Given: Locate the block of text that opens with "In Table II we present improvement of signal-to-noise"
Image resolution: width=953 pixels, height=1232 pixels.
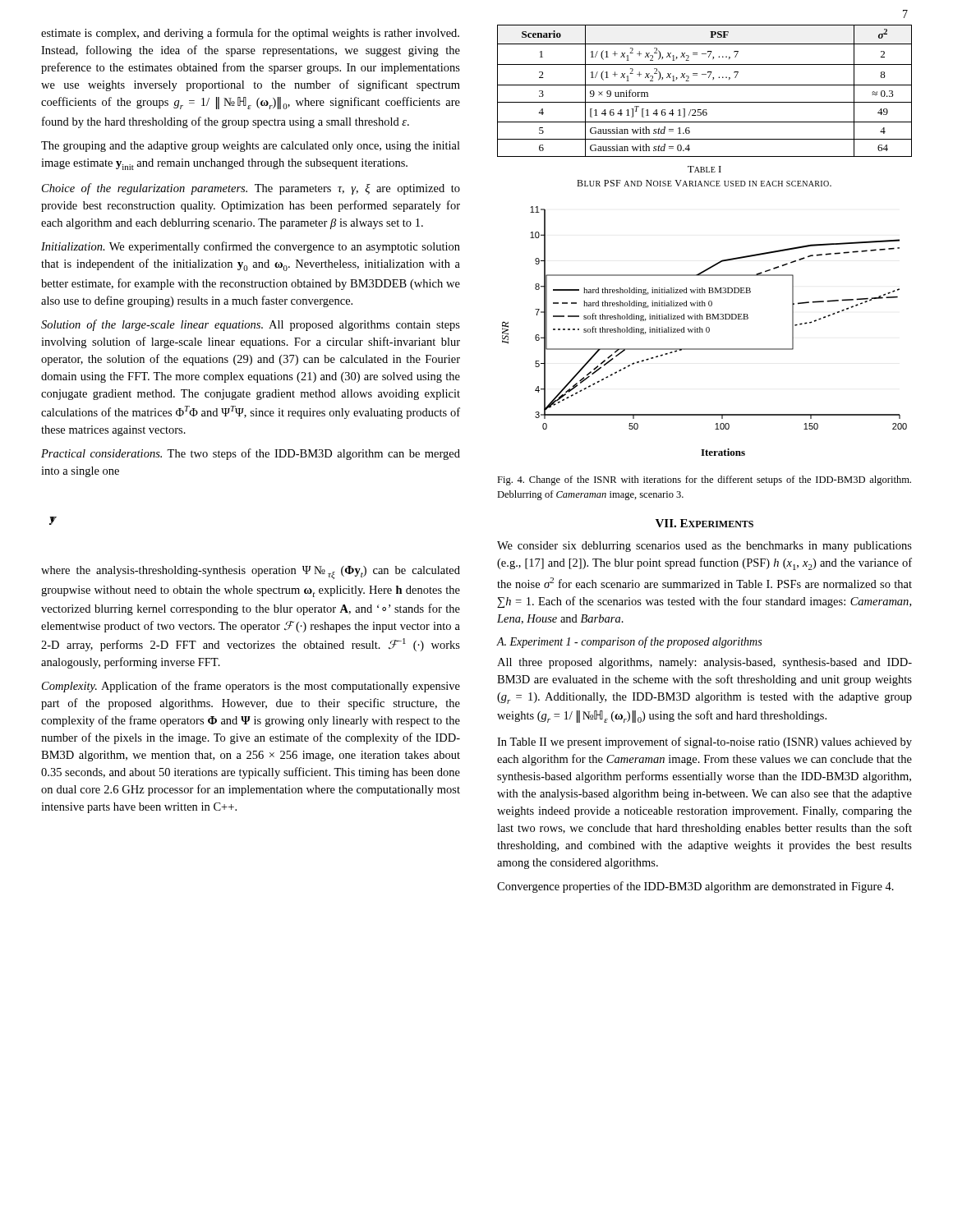Looking at the screenshot, I should (x=705, y=802).
